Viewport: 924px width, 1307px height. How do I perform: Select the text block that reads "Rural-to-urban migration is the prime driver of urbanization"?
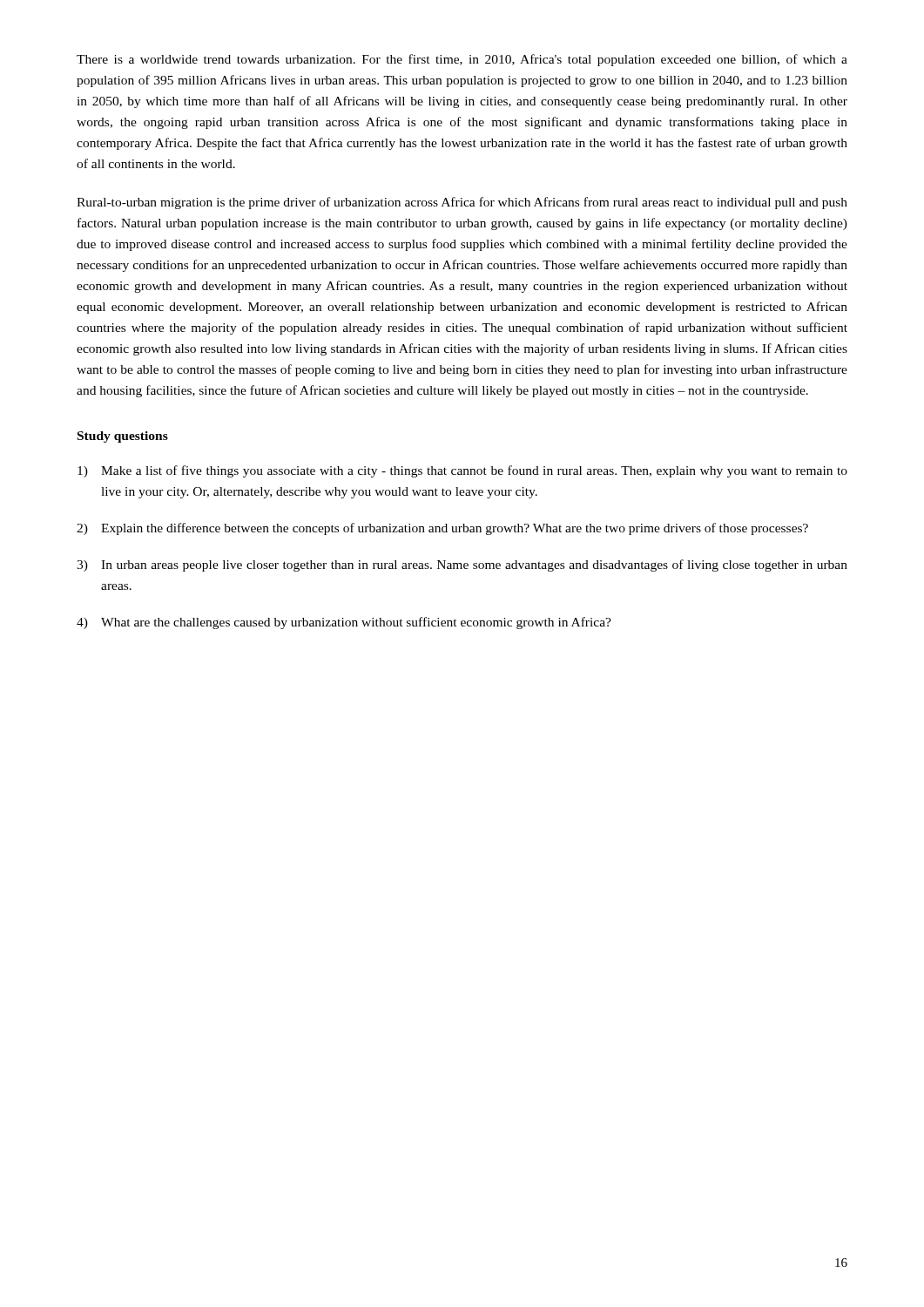(x=462, y=296)
